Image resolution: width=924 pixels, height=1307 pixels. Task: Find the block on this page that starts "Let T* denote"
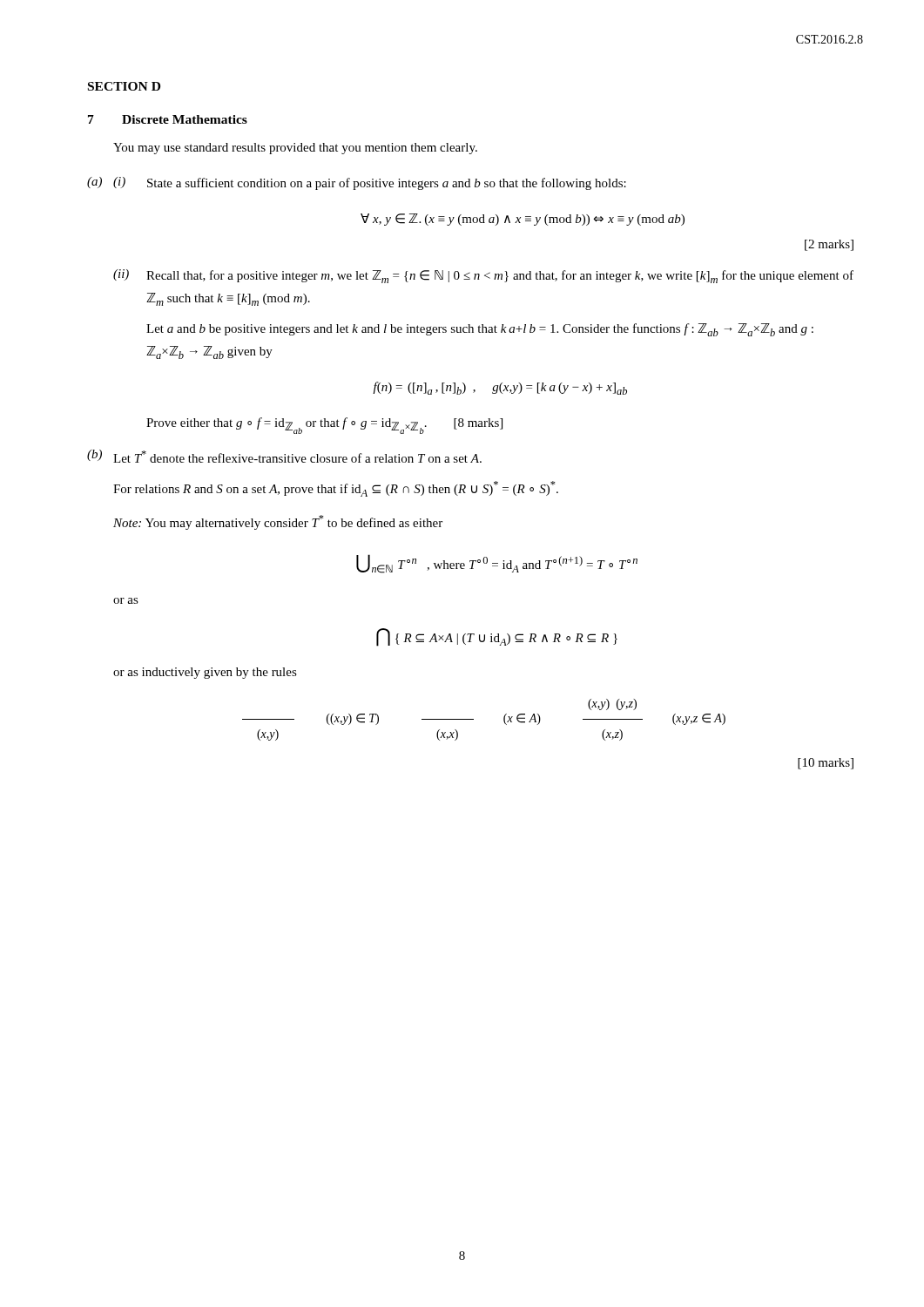tap(298, 457)
